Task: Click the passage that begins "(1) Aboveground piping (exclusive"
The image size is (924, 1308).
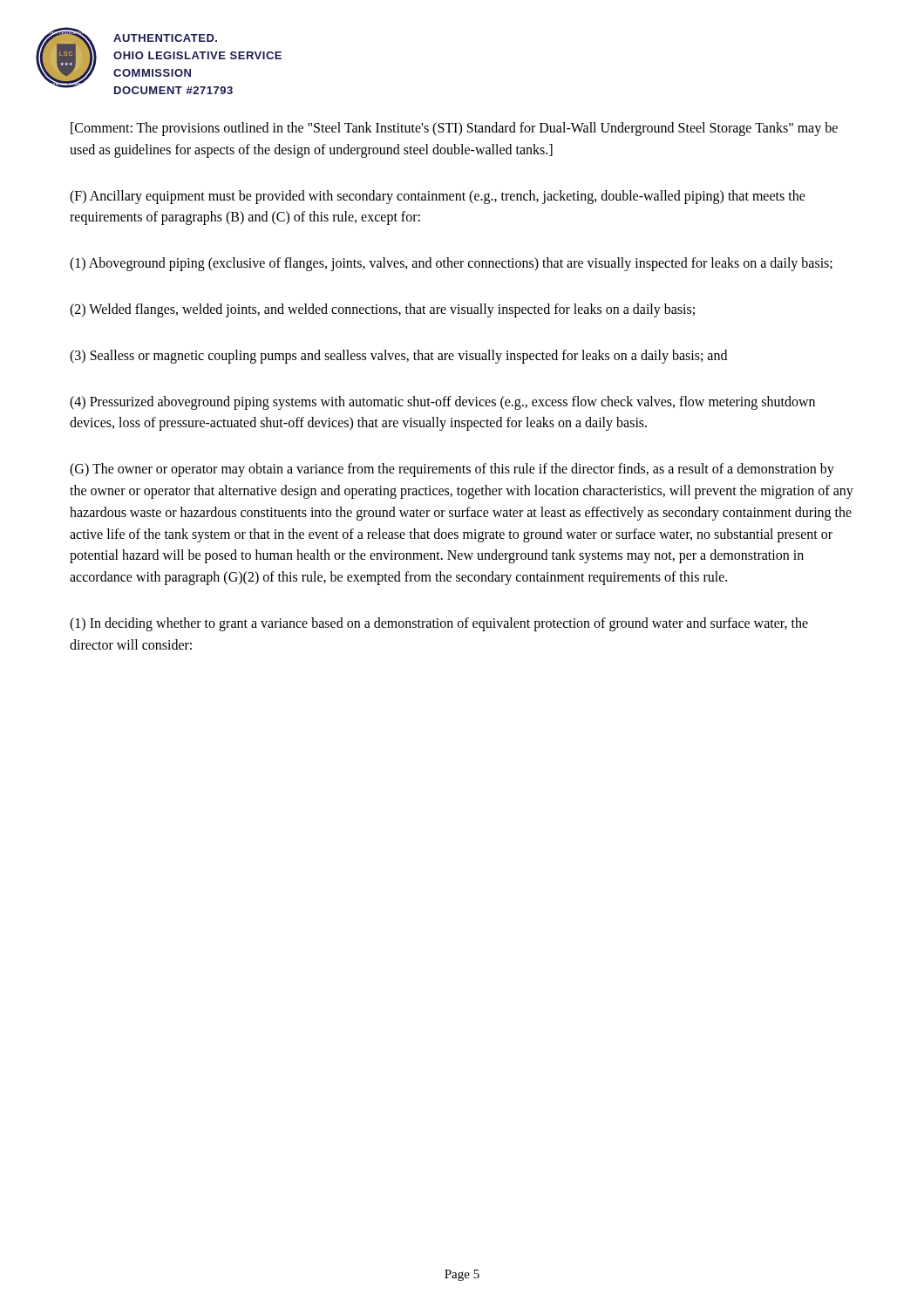Action: pos(451,263)
